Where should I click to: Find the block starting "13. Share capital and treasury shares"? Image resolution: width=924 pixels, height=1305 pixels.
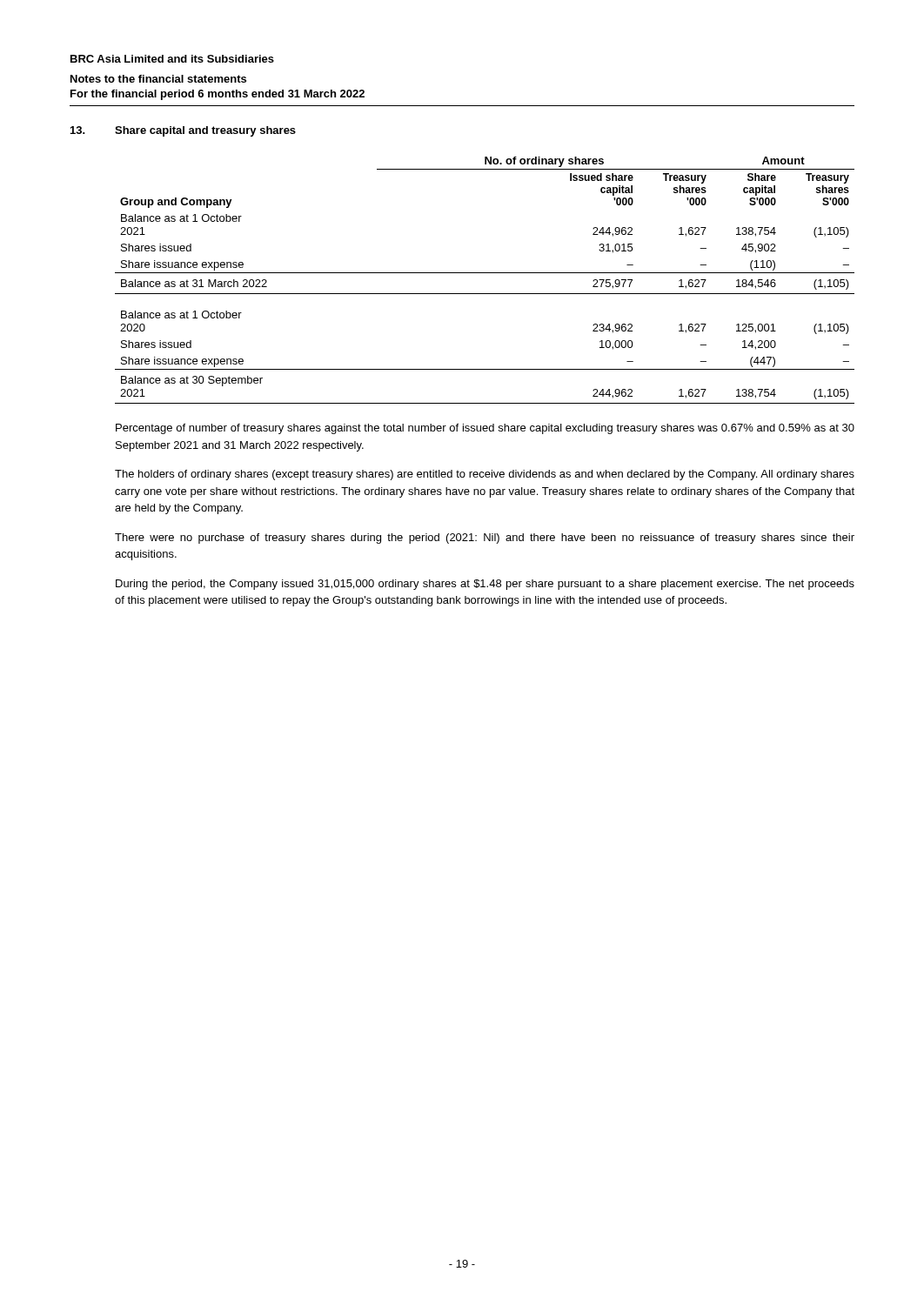(183, 130)
